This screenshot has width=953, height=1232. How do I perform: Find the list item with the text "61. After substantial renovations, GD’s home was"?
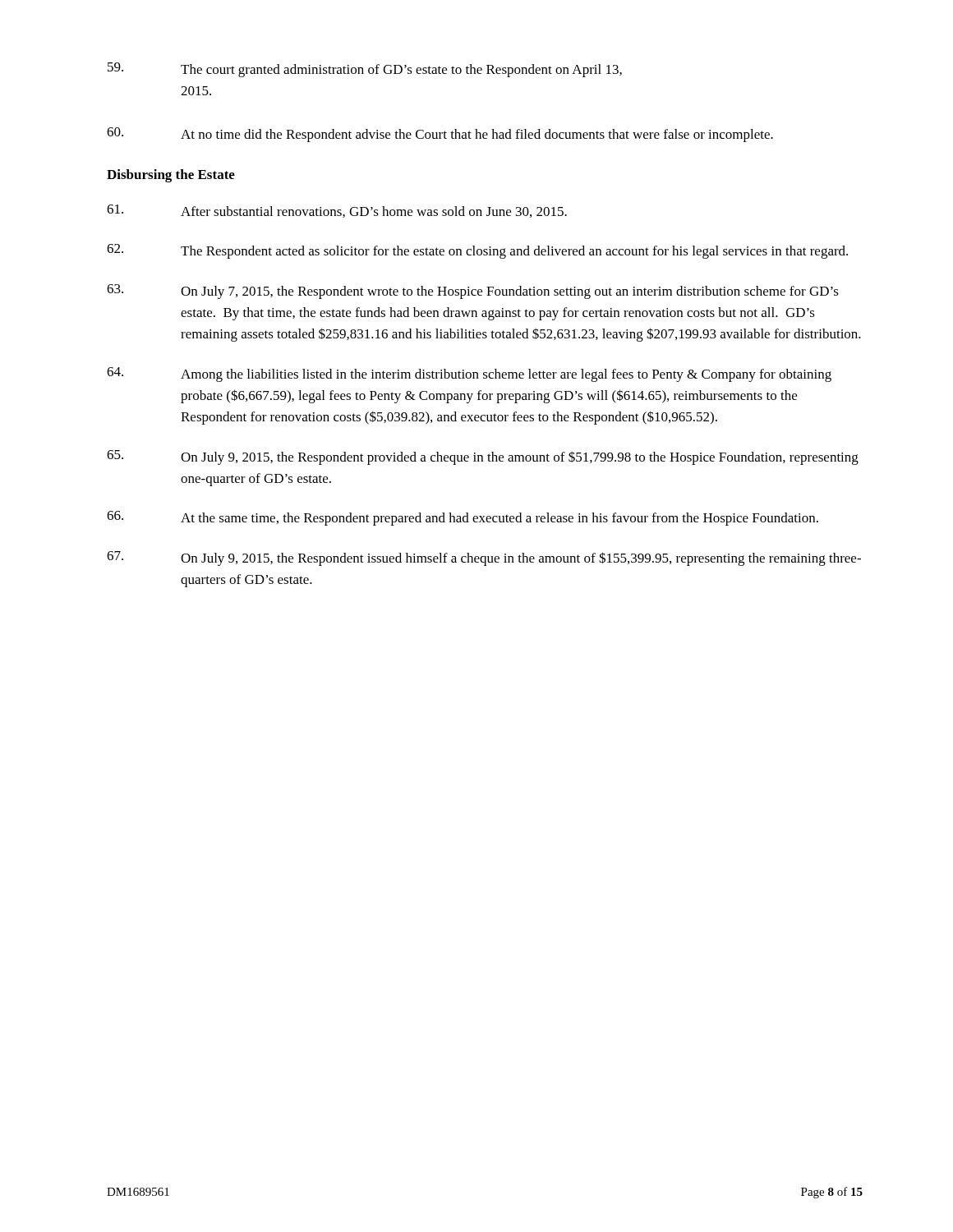[x=485, y=212]
